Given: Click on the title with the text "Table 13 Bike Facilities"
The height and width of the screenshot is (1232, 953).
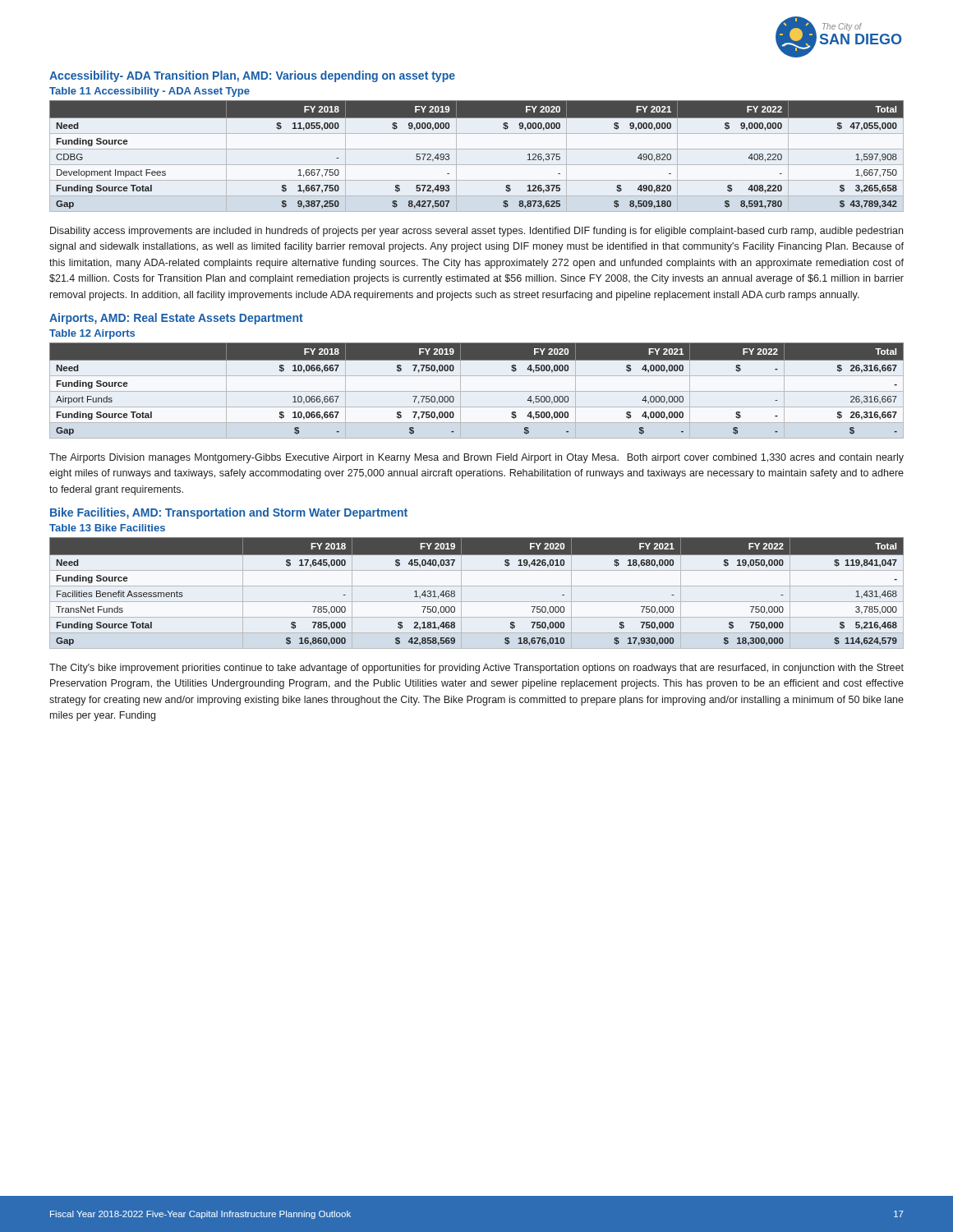Looking at the screenshot, I should (x=107, y=528).
